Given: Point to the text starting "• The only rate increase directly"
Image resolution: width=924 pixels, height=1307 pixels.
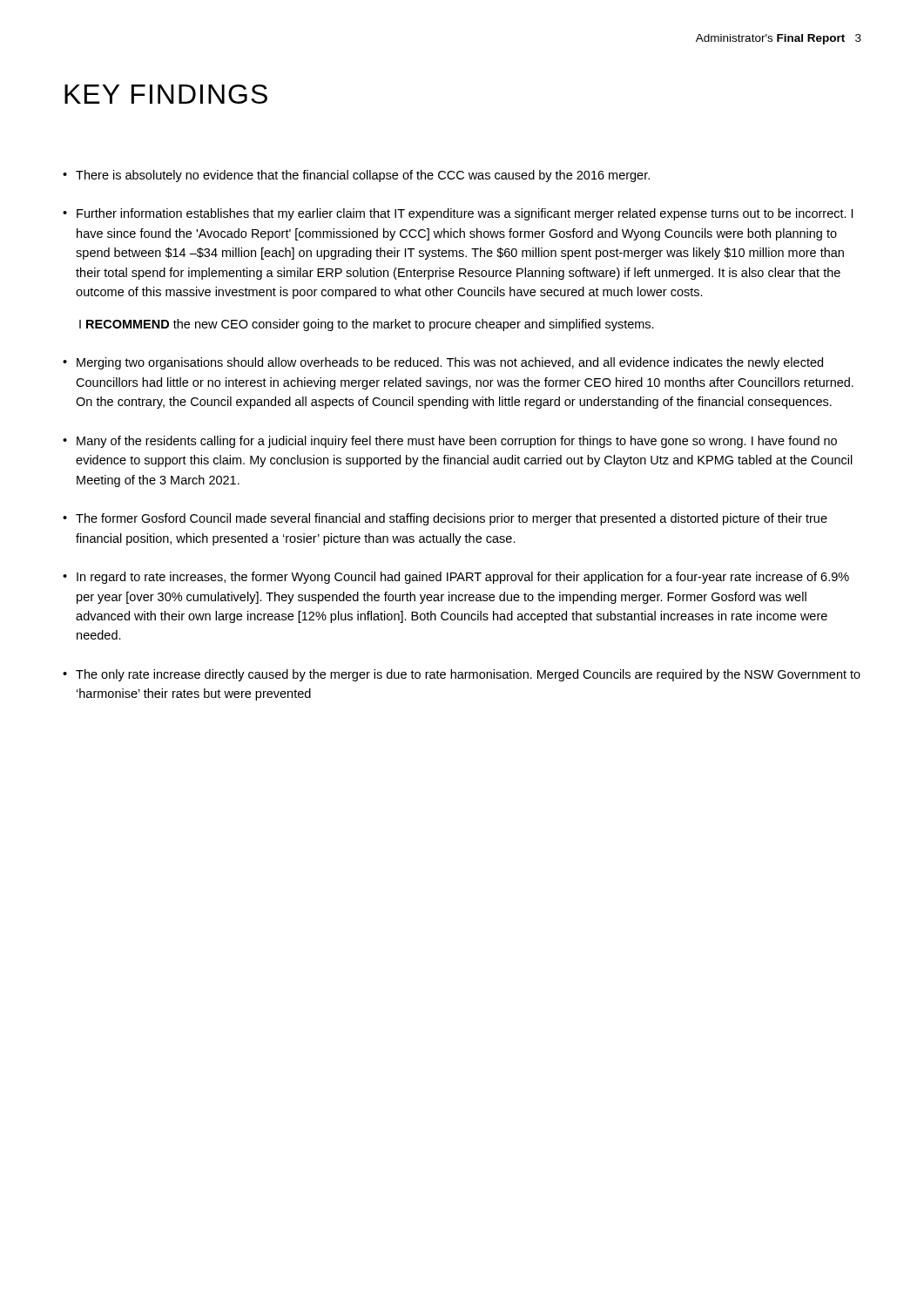Looking at the screenshot, I should click(462, 684).
